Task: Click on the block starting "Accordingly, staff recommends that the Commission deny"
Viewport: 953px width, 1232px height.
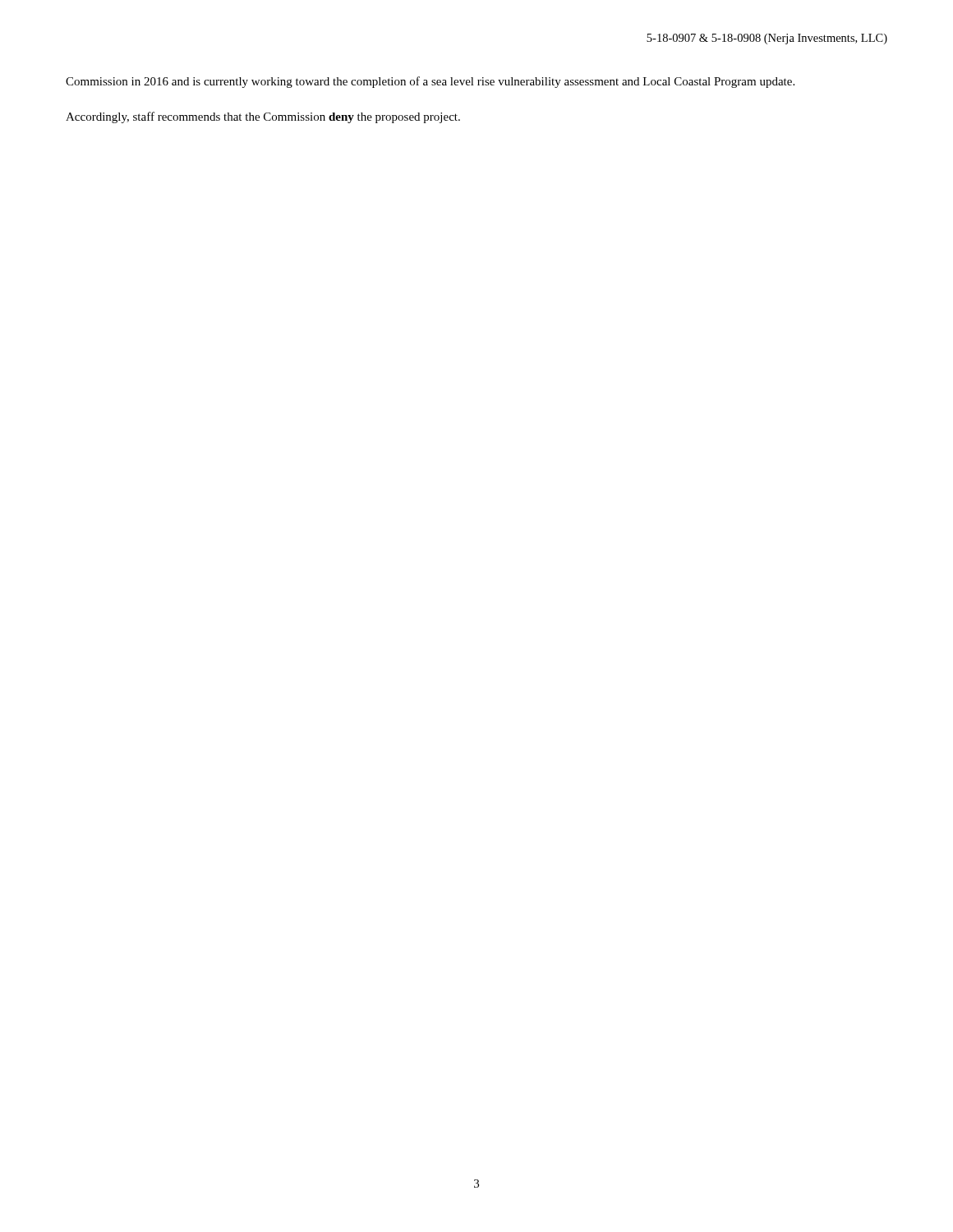Action: coord(263,116)
